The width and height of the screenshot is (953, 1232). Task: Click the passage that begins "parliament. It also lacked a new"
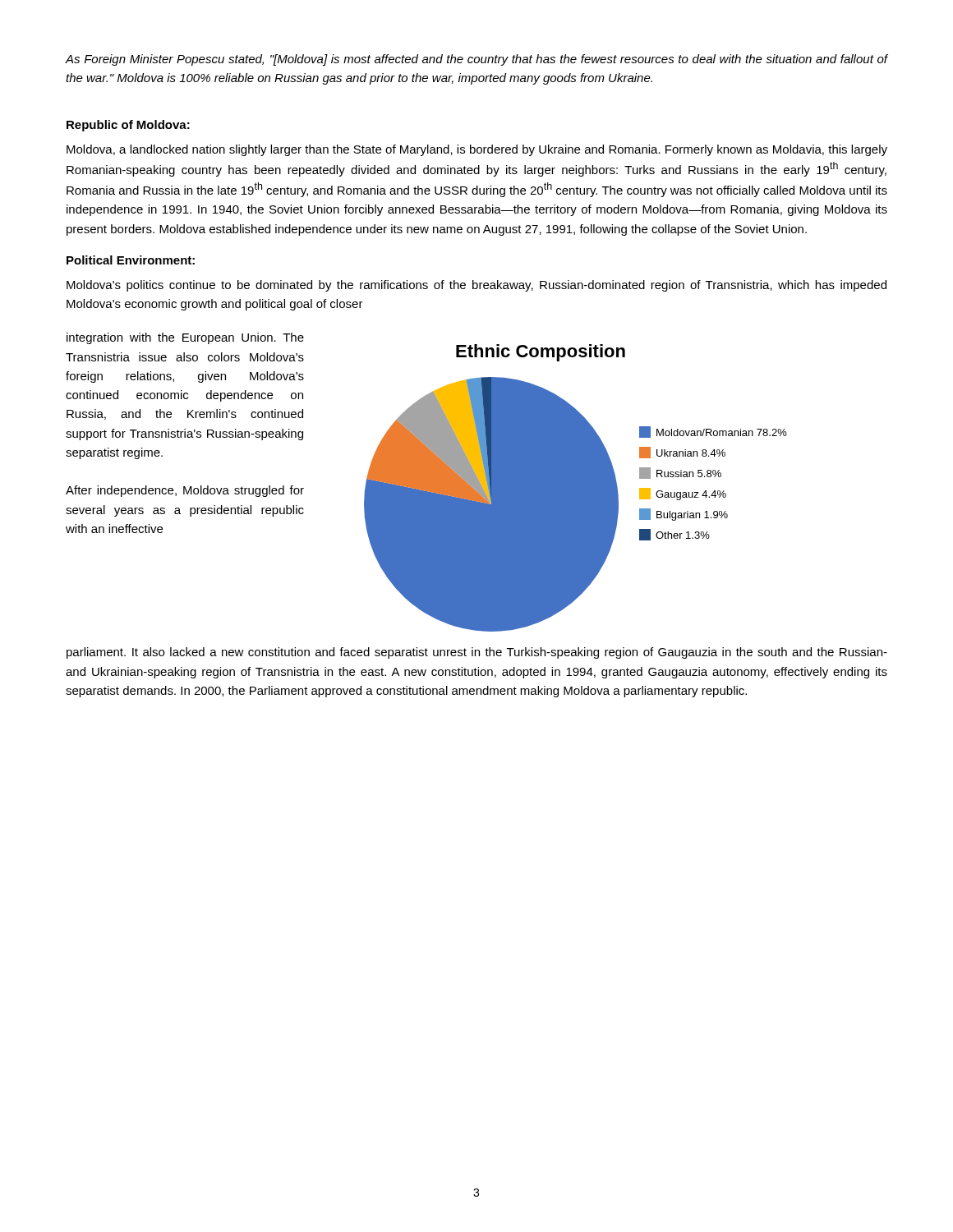(476, 671)
